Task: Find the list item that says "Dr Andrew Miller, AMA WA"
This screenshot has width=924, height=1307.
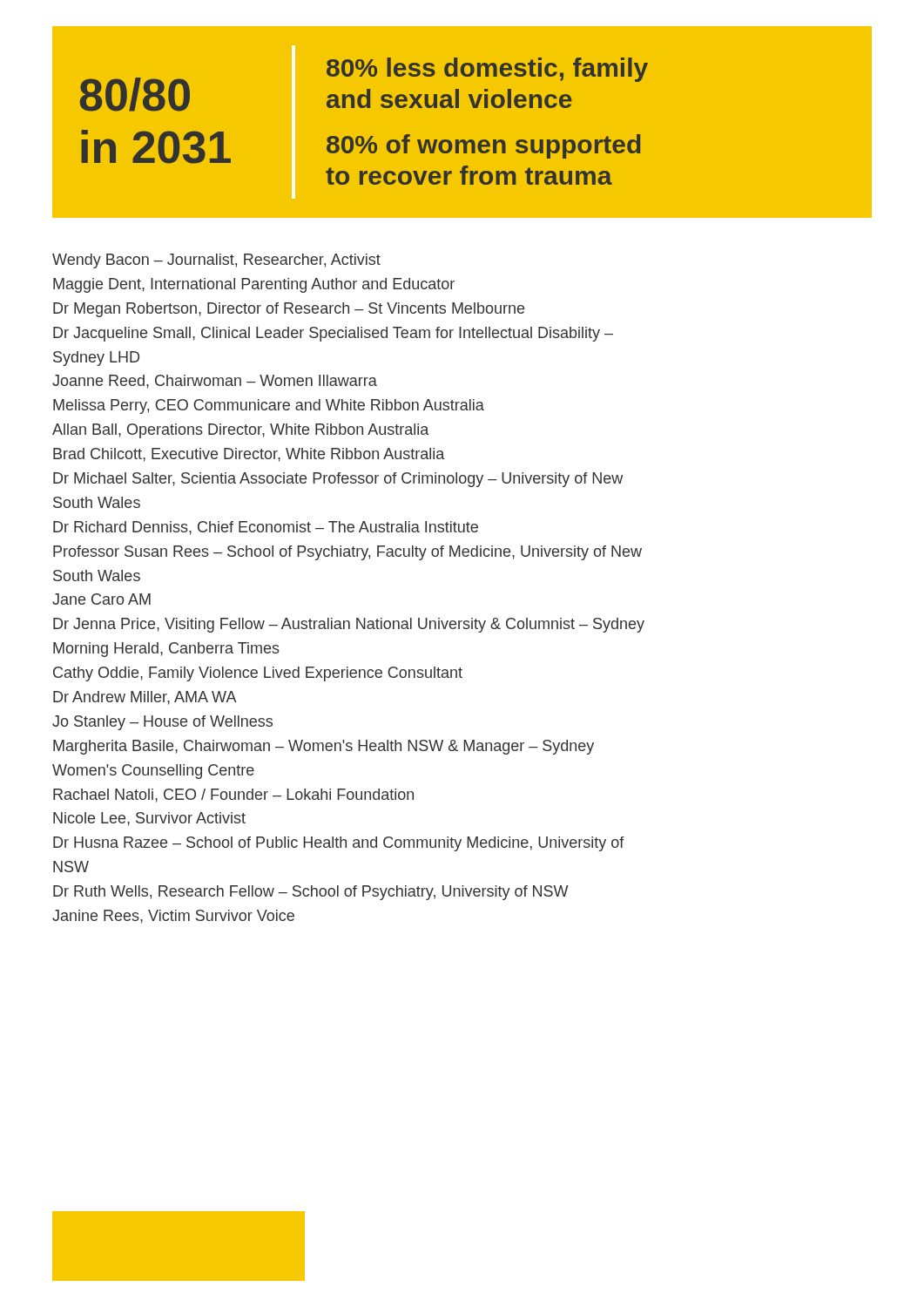Action: coord(144,697)
